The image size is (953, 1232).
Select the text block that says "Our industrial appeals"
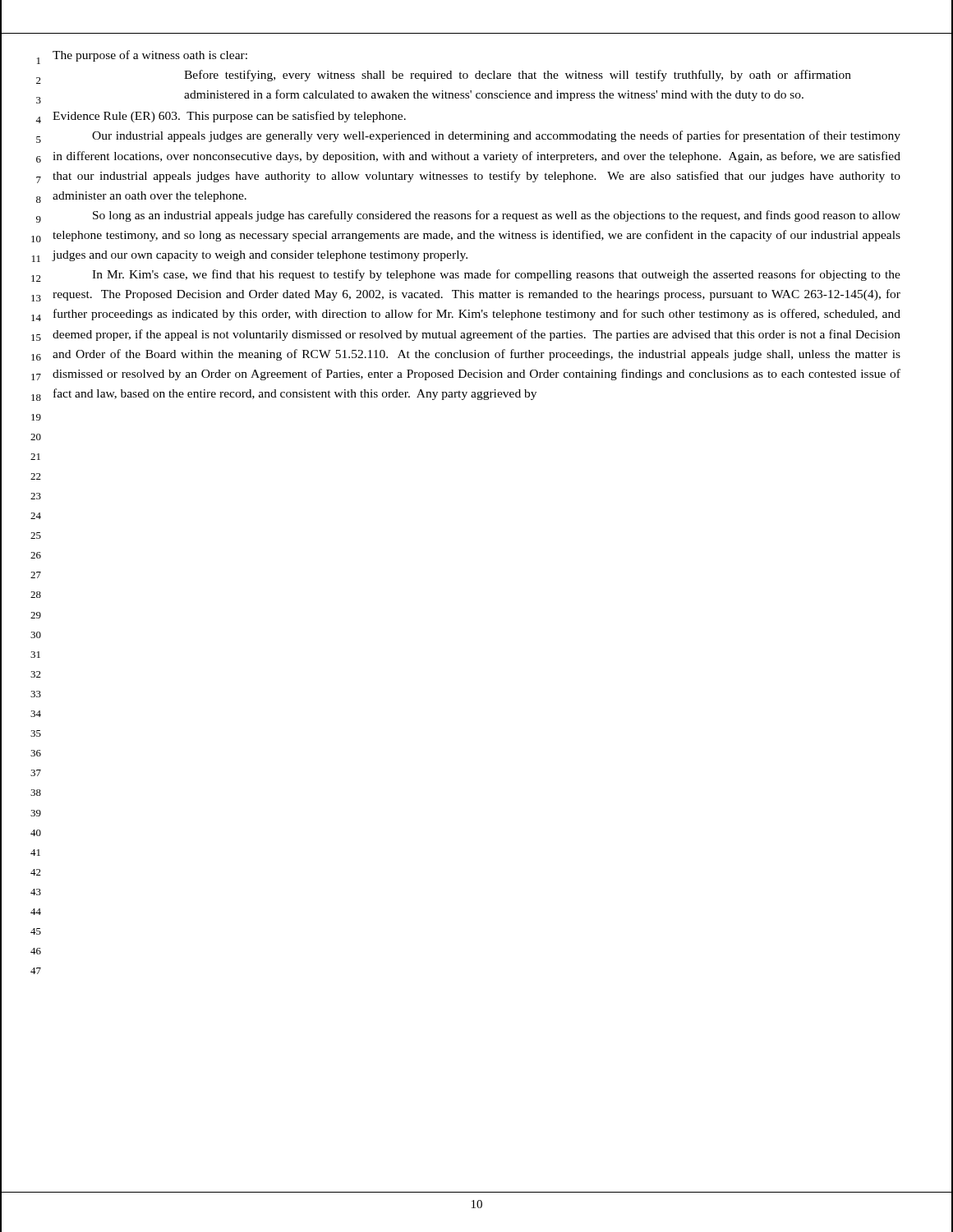[476, 165]
